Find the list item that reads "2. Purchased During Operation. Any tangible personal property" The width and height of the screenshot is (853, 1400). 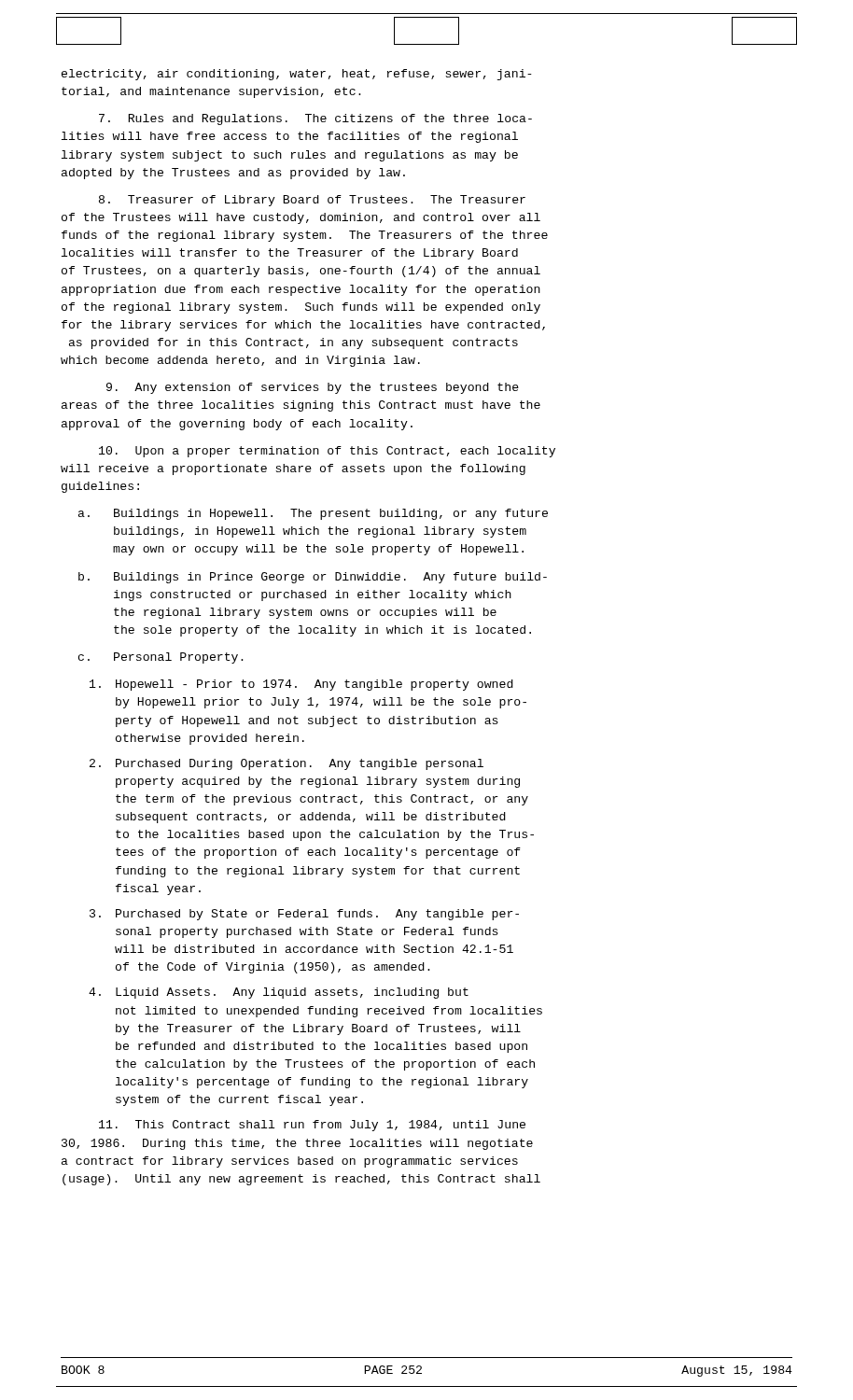click(x=440, y=826)
